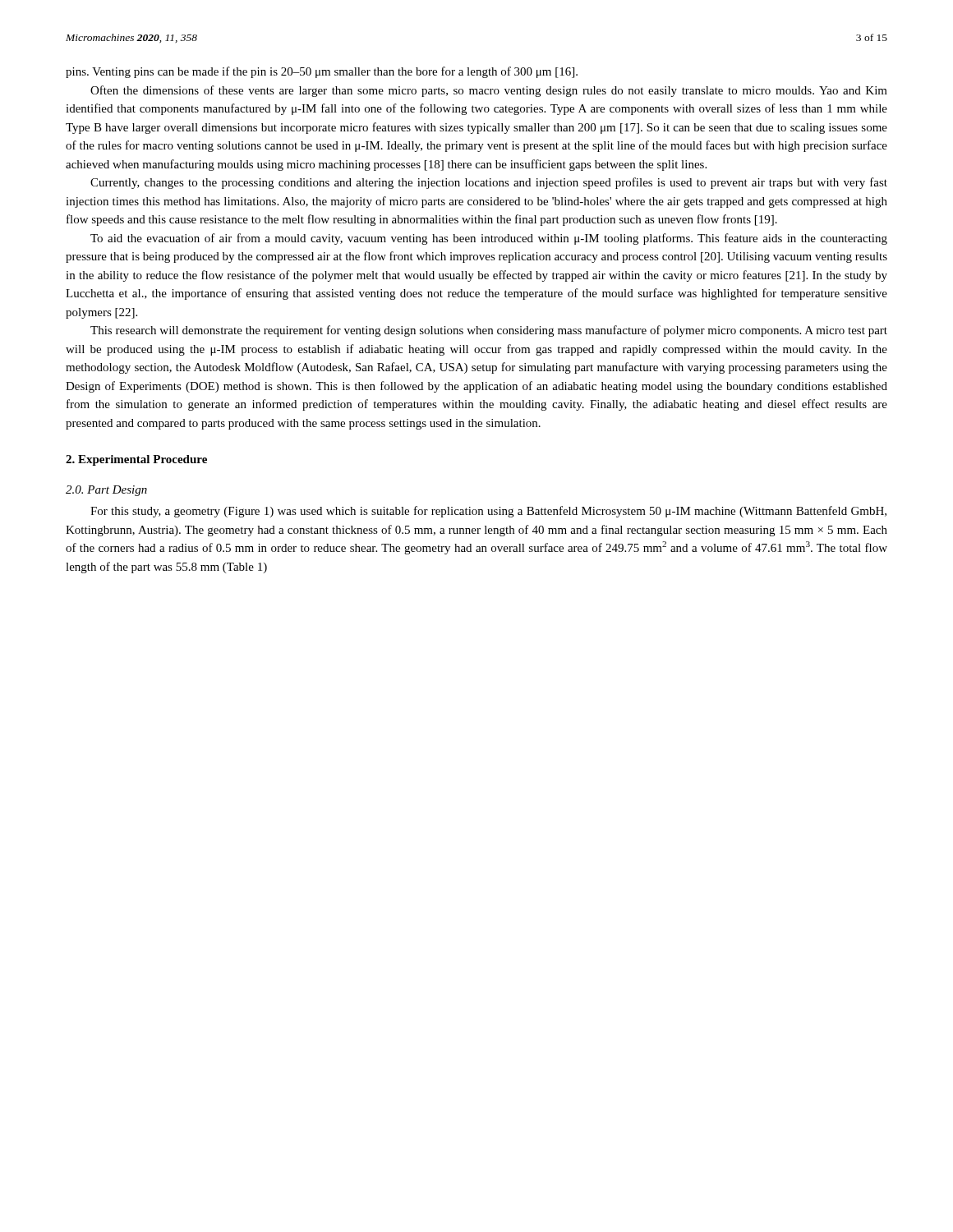Navigate to the region starting "2. Experimental Procedure"
Image resolution: width=953 pixels, height=1232 pixels.
[136, 460]
